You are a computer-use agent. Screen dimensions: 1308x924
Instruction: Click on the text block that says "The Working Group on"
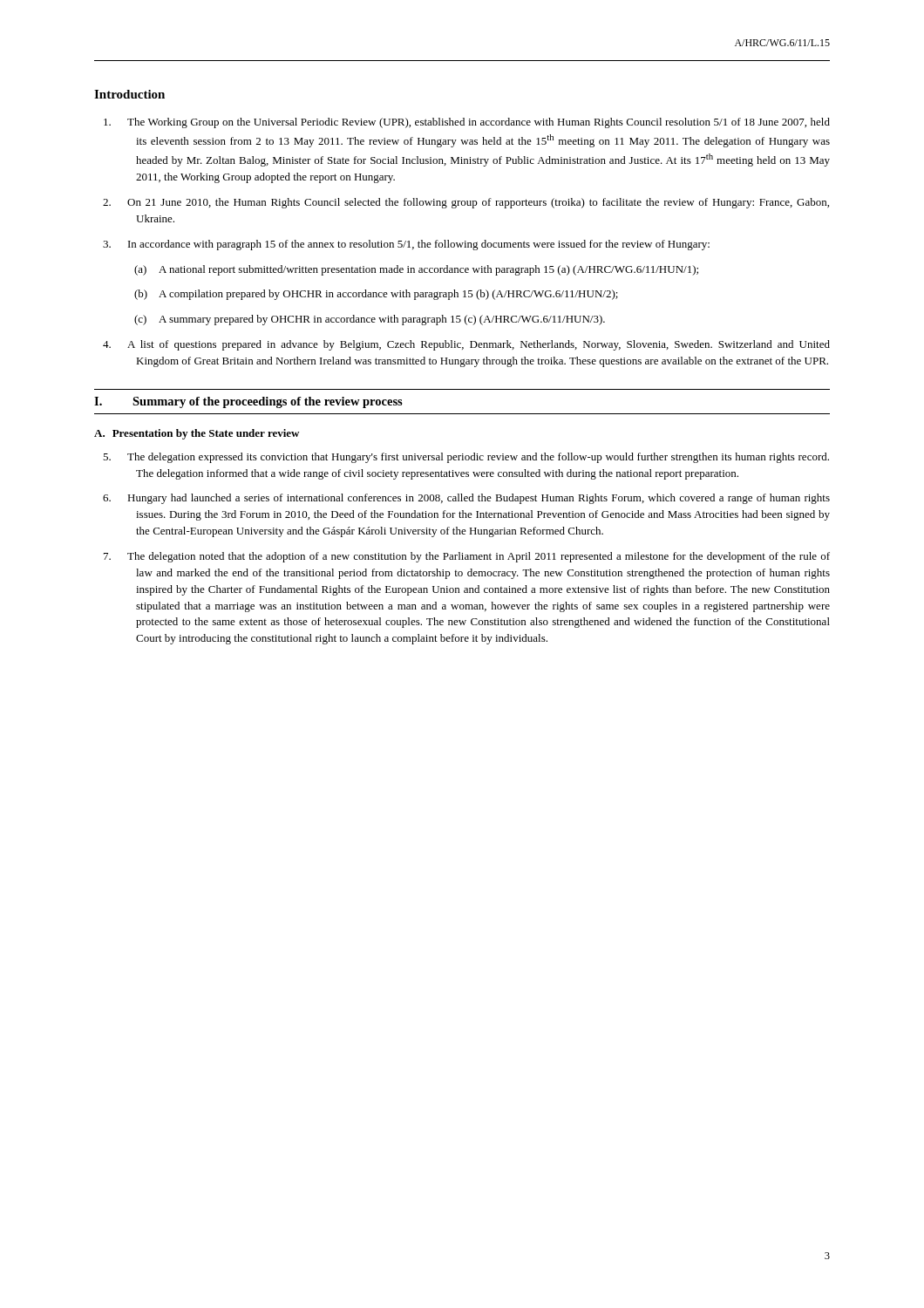click(x=483, y=149)
